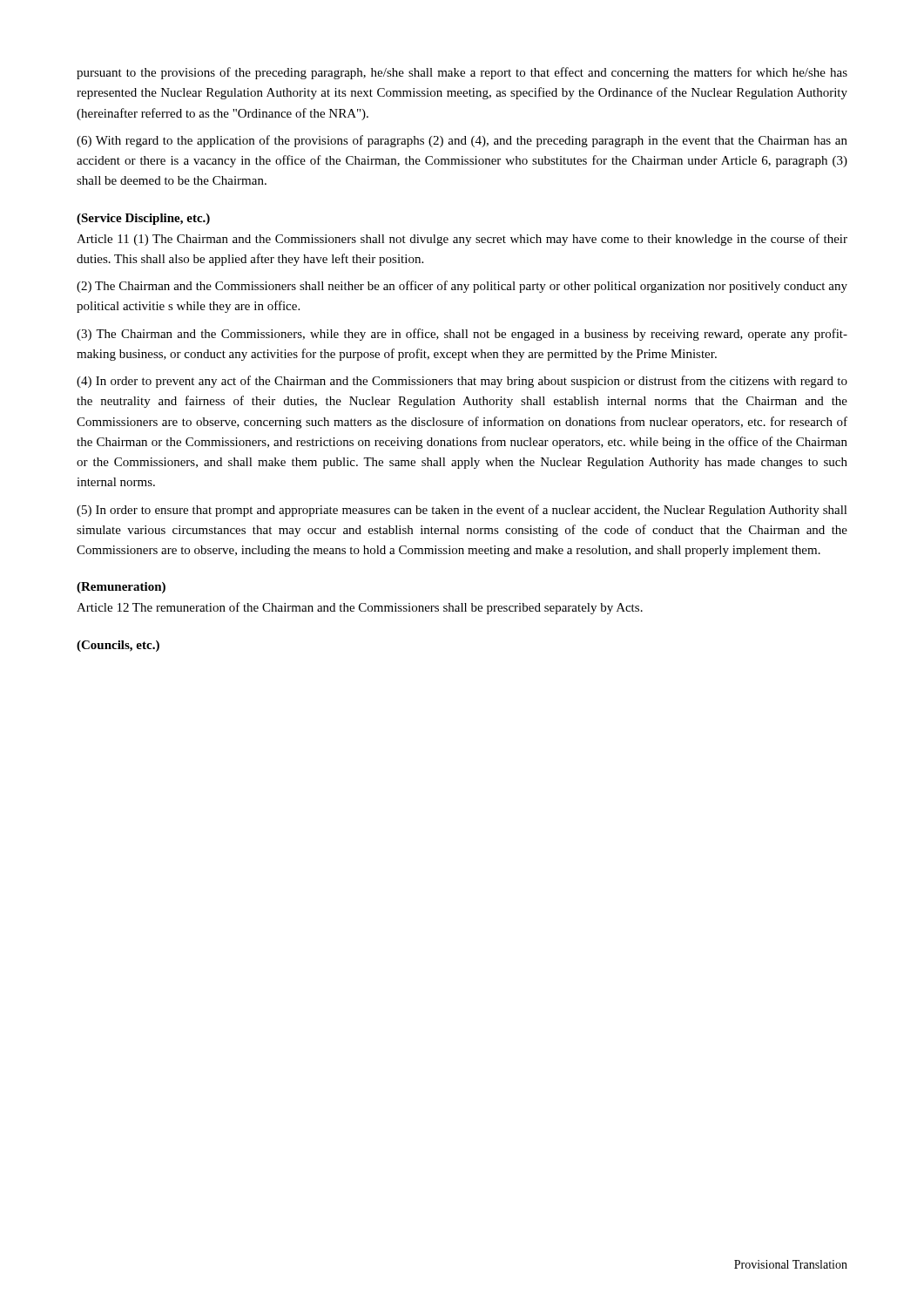The height and width of the screenshot is (1307, 924).
Task: Select the text block with the text "(6) With regard to the"
Action: pyautogui.click(x=462, y=161)
